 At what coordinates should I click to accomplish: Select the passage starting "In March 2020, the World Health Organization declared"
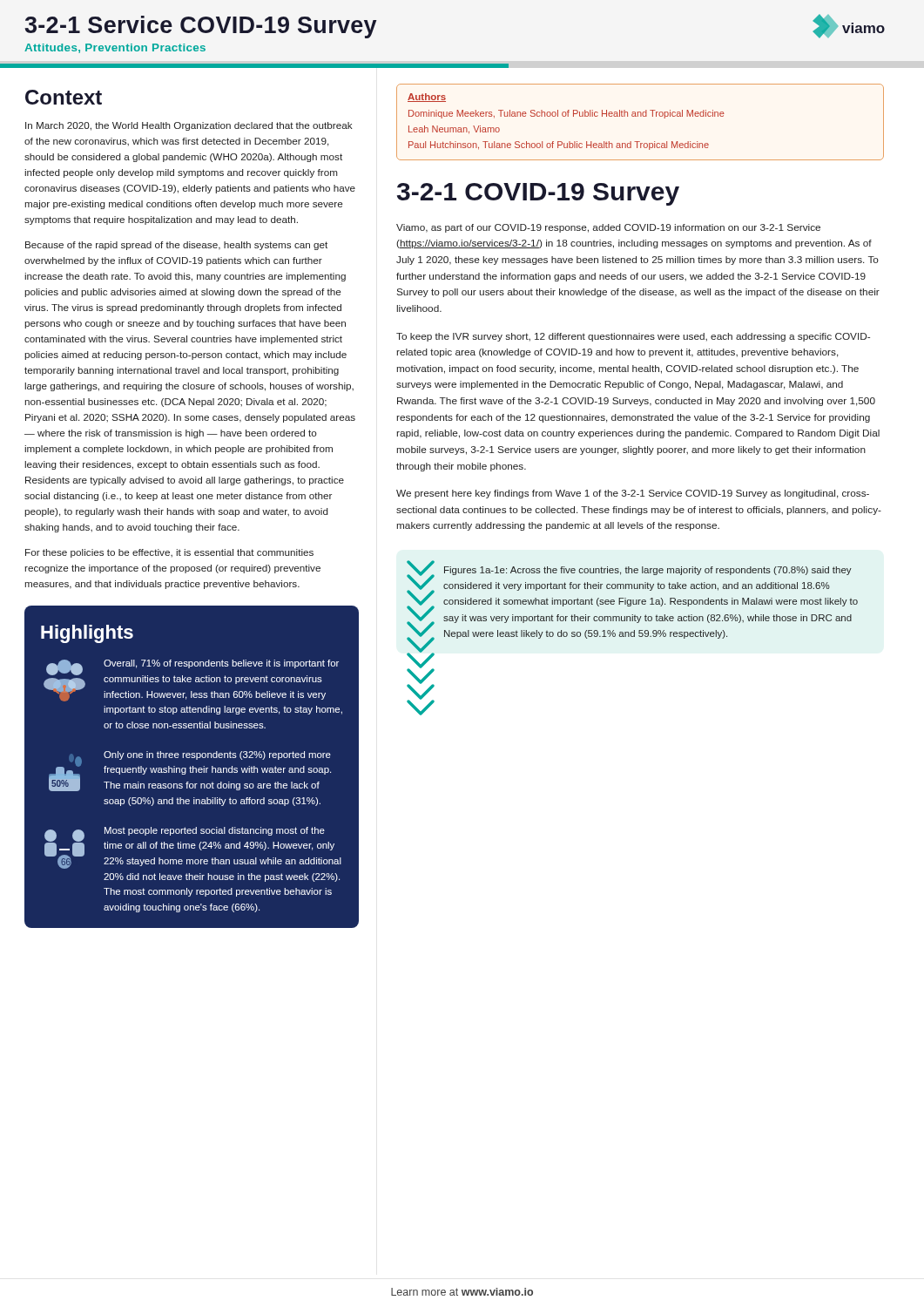point(190,172)
